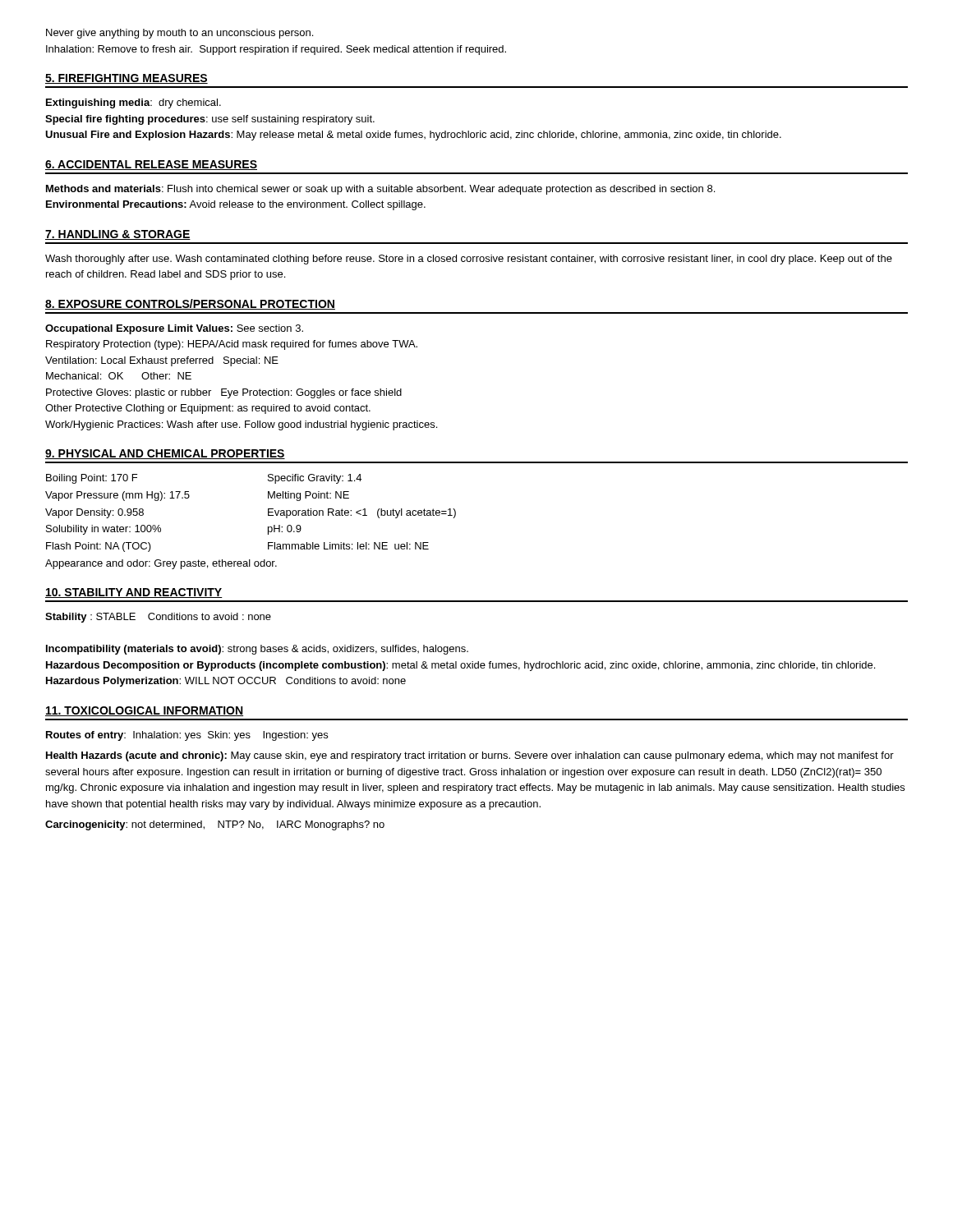The image size is (953, 1232).
Task: Point to the block beginning "Occupational Exposure Limit Values: See section 3."
Action: 174,329
